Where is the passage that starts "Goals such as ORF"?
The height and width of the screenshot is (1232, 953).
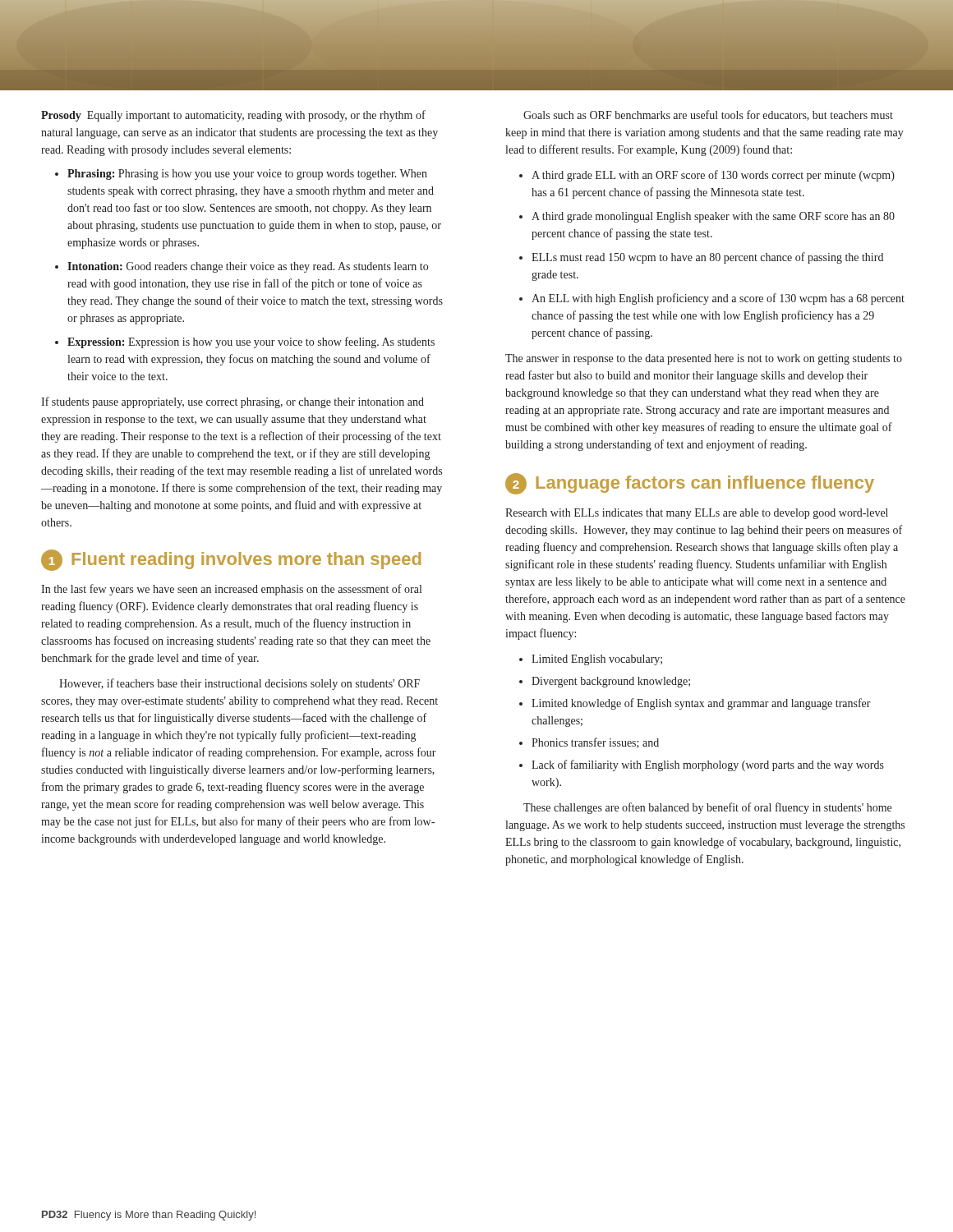pyautogui.click(x=704, y=133)
